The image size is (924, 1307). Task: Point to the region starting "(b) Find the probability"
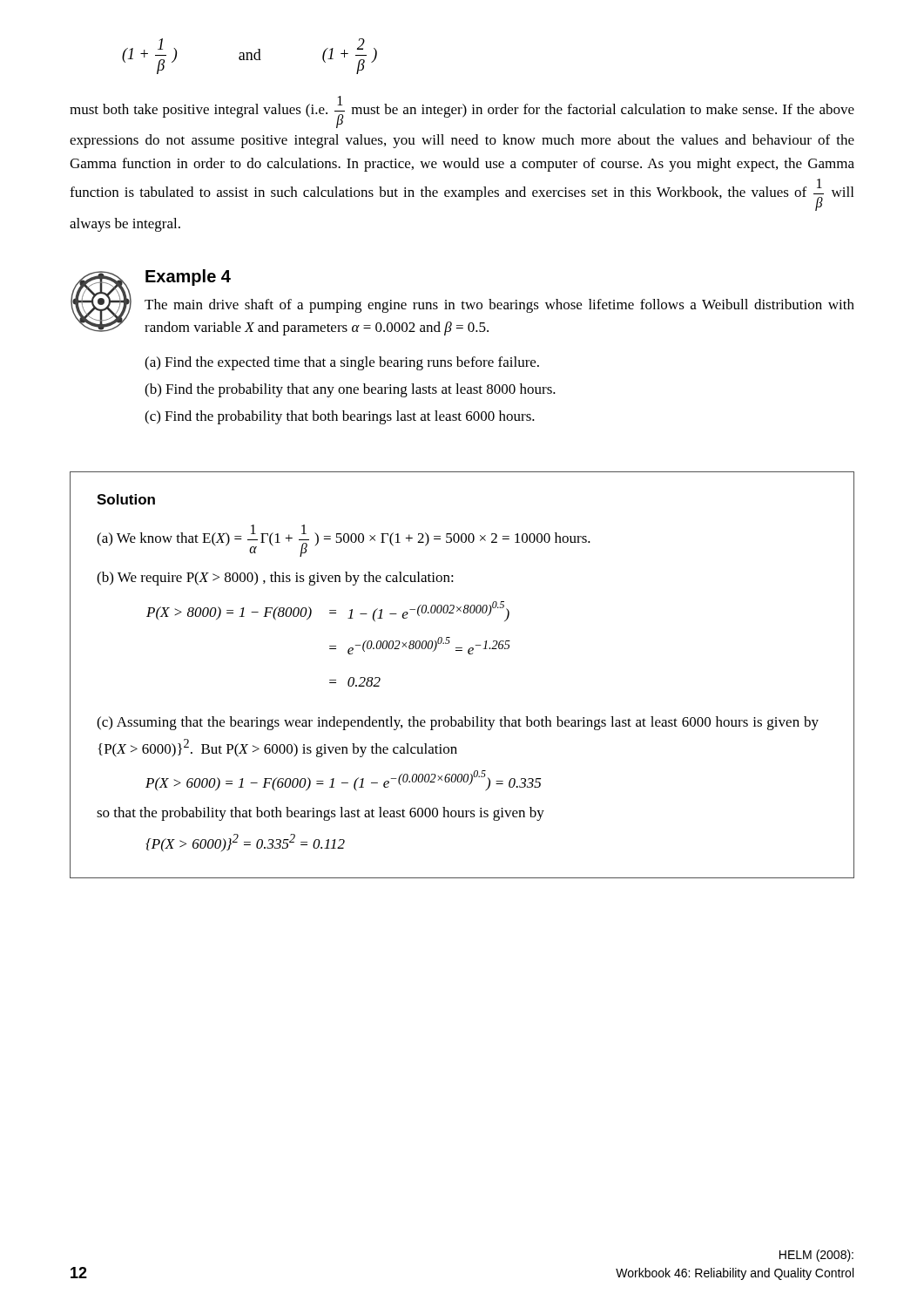pos(350,389)
